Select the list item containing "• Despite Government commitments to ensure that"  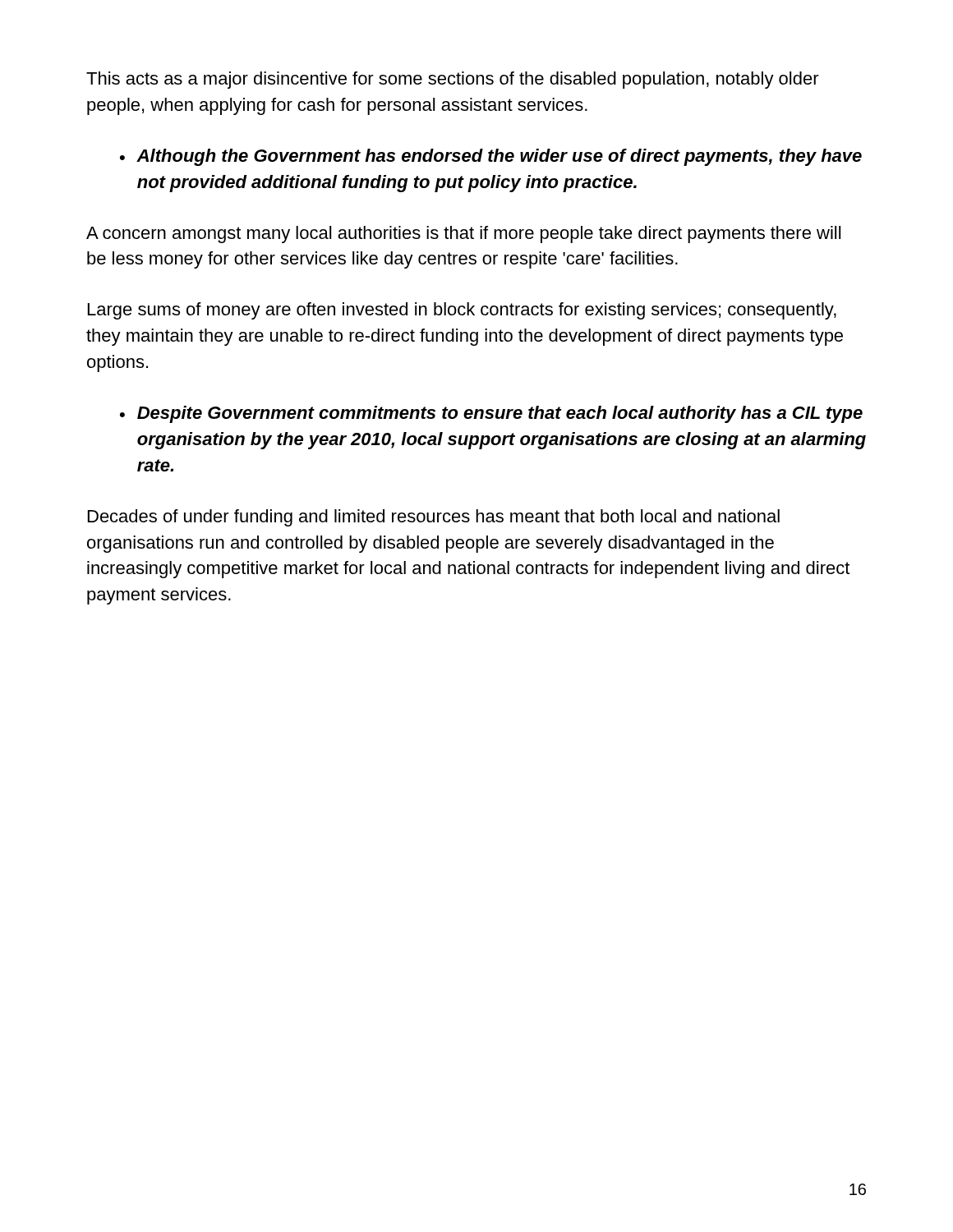point(493,439)
